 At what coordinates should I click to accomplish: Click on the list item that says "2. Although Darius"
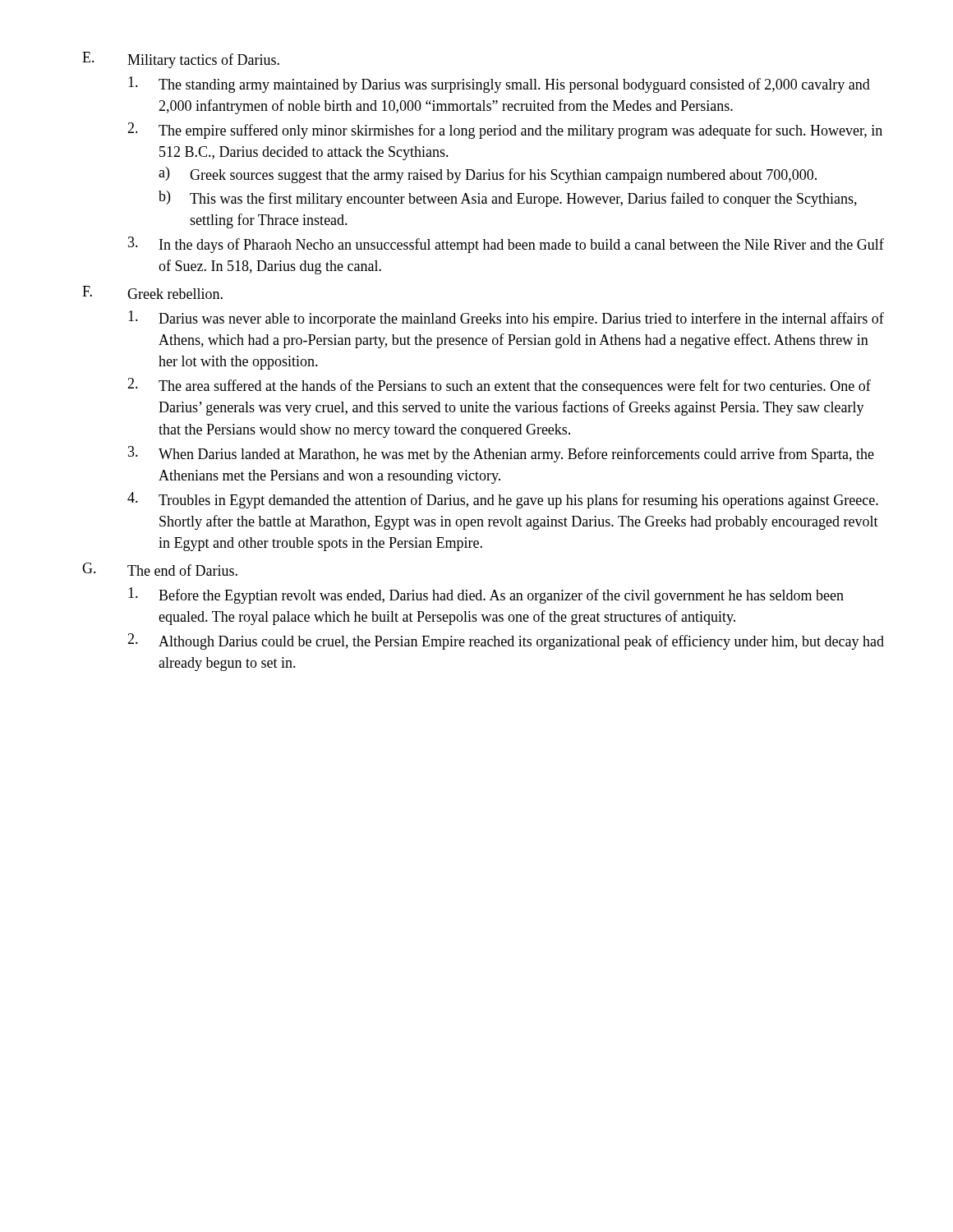click(507, 652)
